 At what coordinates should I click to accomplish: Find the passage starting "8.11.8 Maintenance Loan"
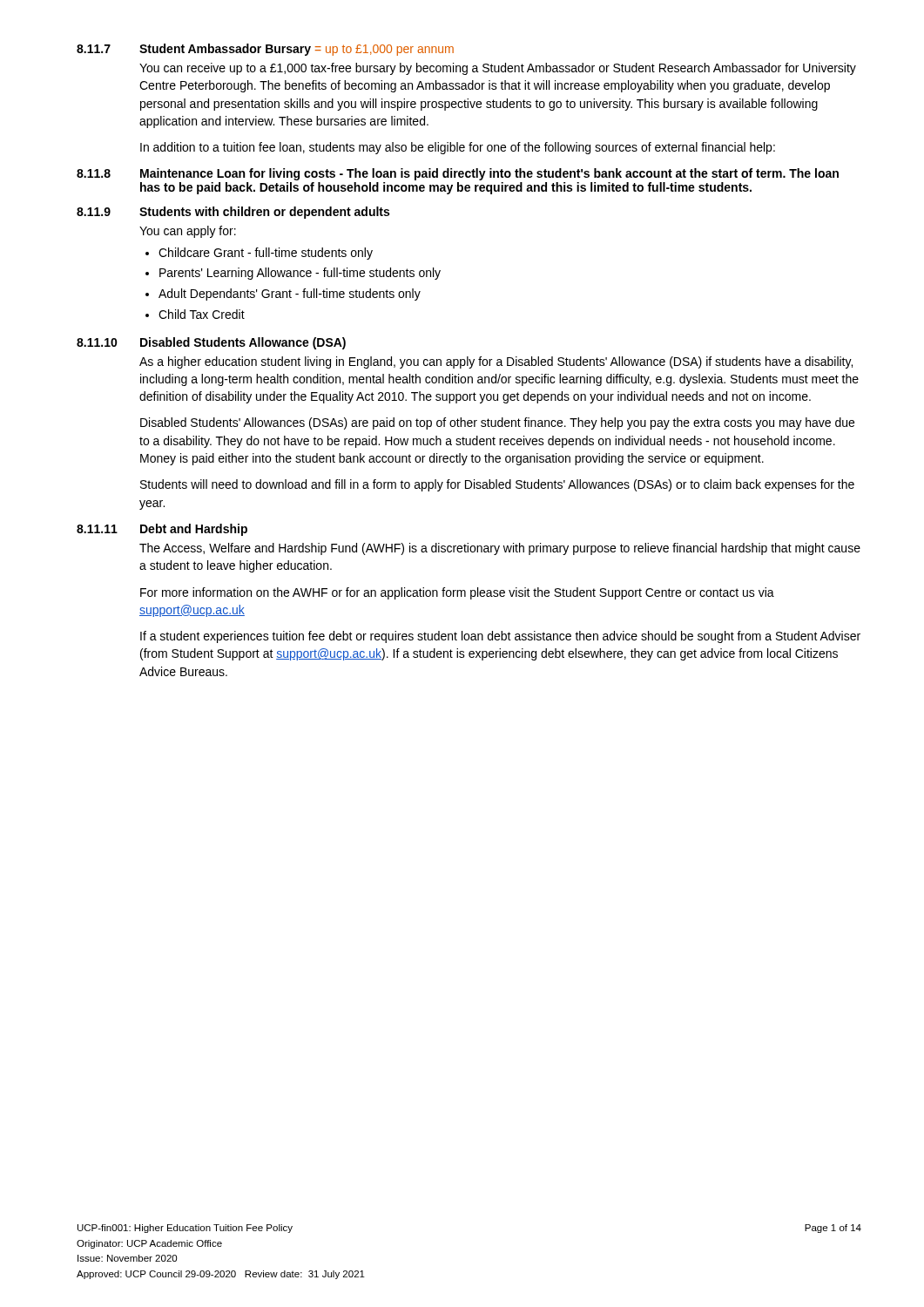click(469, 181)
